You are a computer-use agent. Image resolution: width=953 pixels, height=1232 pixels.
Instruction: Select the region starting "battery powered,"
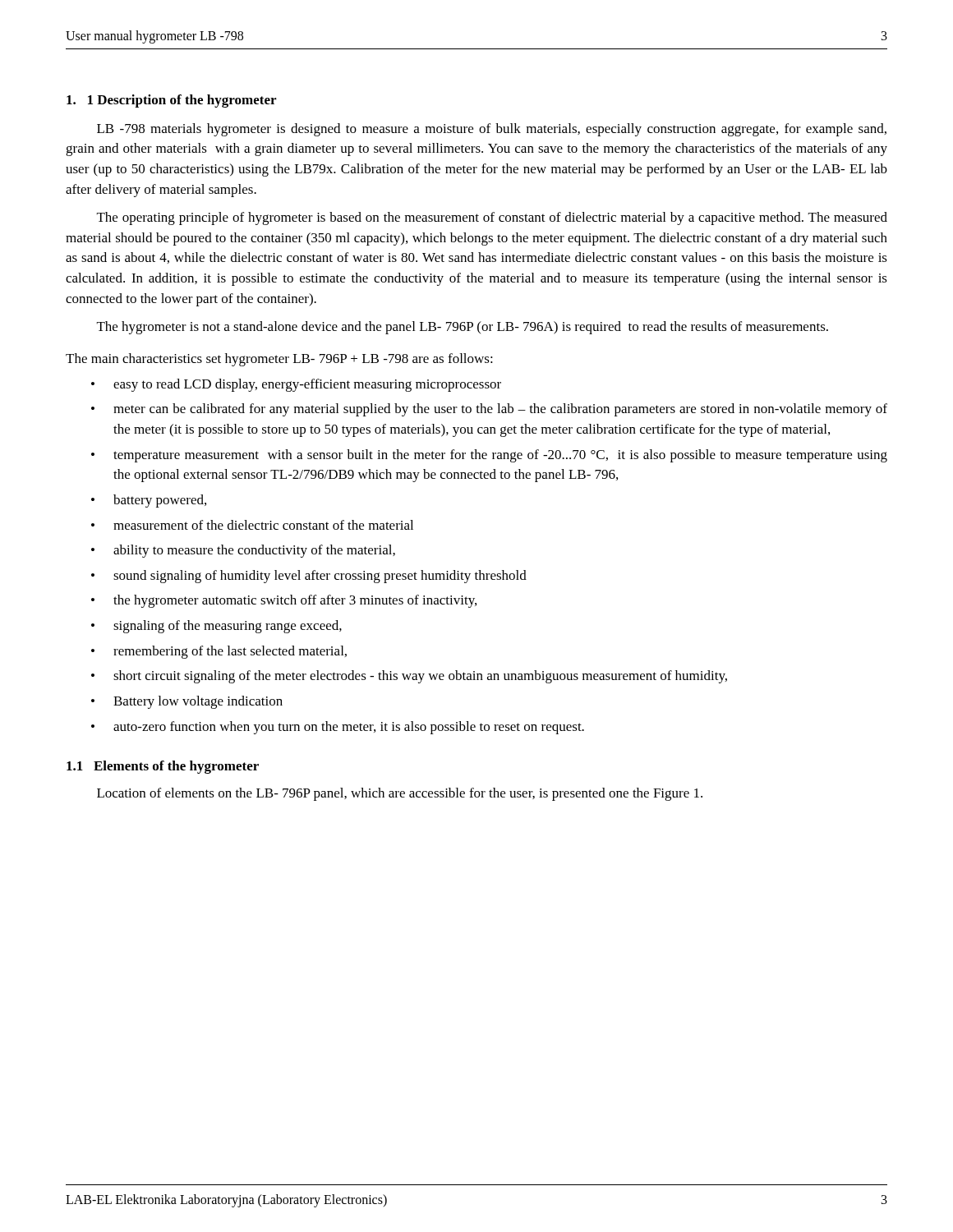pos(160,500)
